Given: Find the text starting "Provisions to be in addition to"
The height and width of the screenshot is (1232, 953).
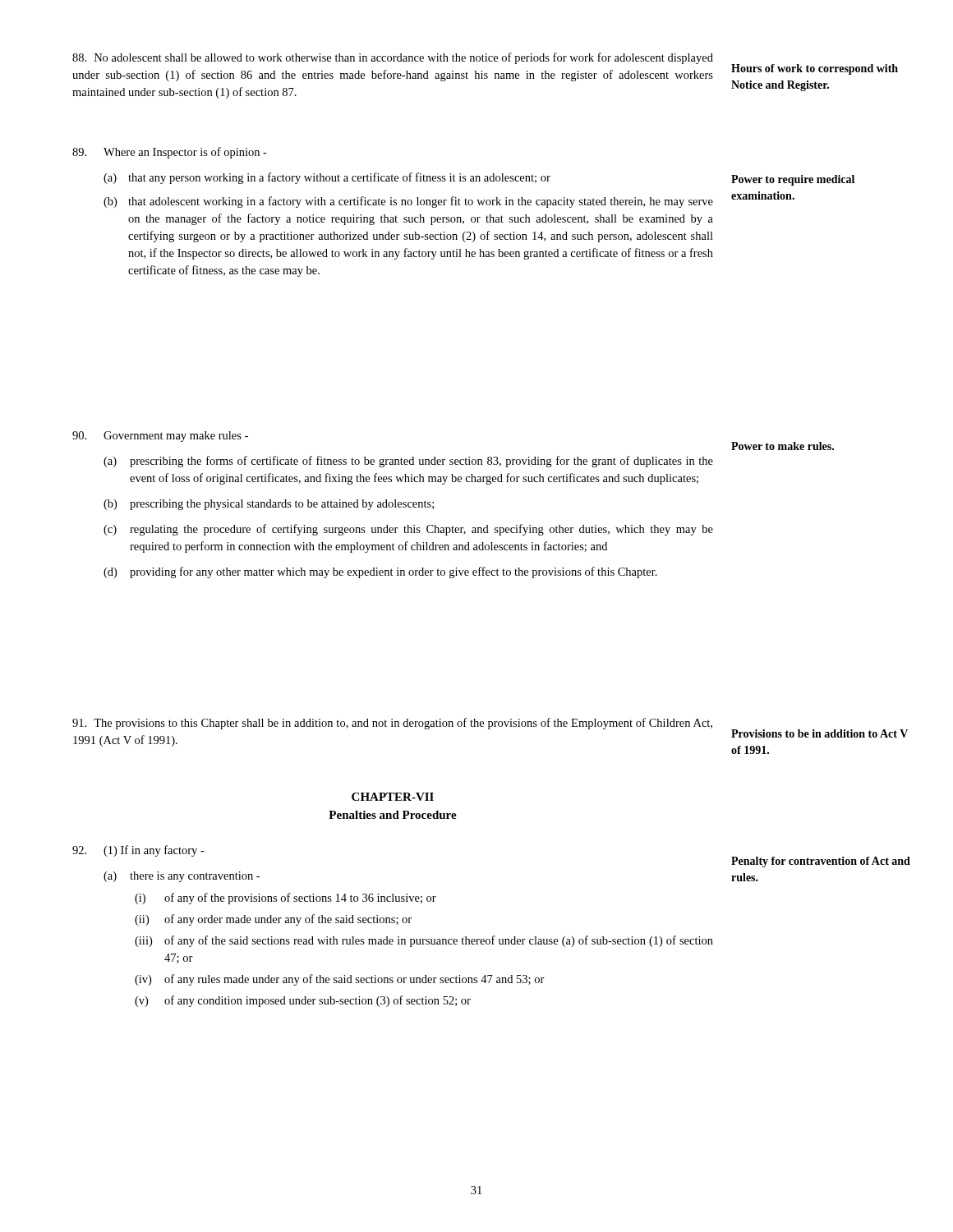Looking at the screenshot, I should 826,743.
